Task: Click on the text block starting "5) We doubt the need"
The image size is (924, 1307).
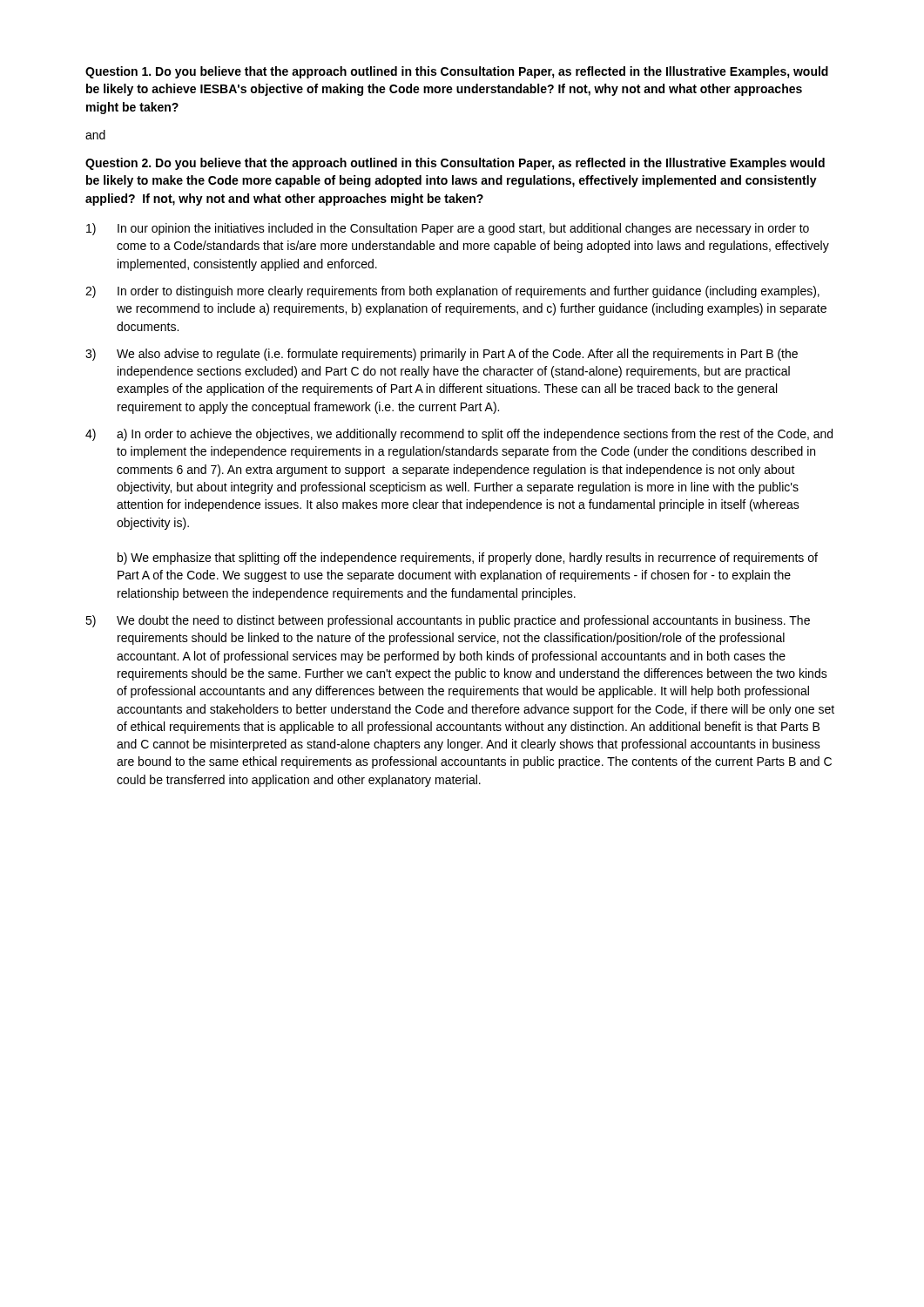Action: [x=462, y=700]
